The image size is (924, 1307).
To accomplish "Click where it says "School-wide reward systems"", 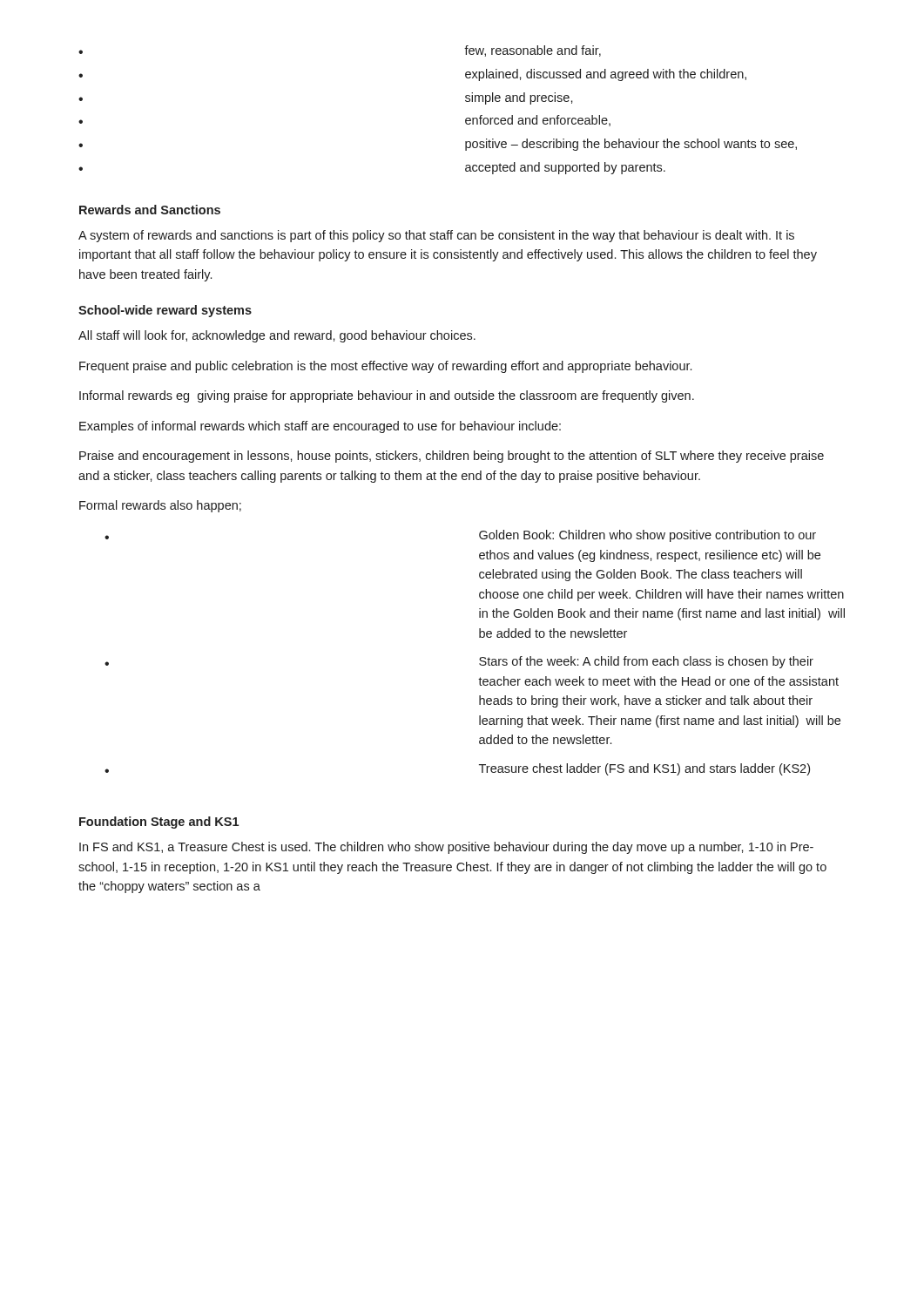I will pos(165,310).
